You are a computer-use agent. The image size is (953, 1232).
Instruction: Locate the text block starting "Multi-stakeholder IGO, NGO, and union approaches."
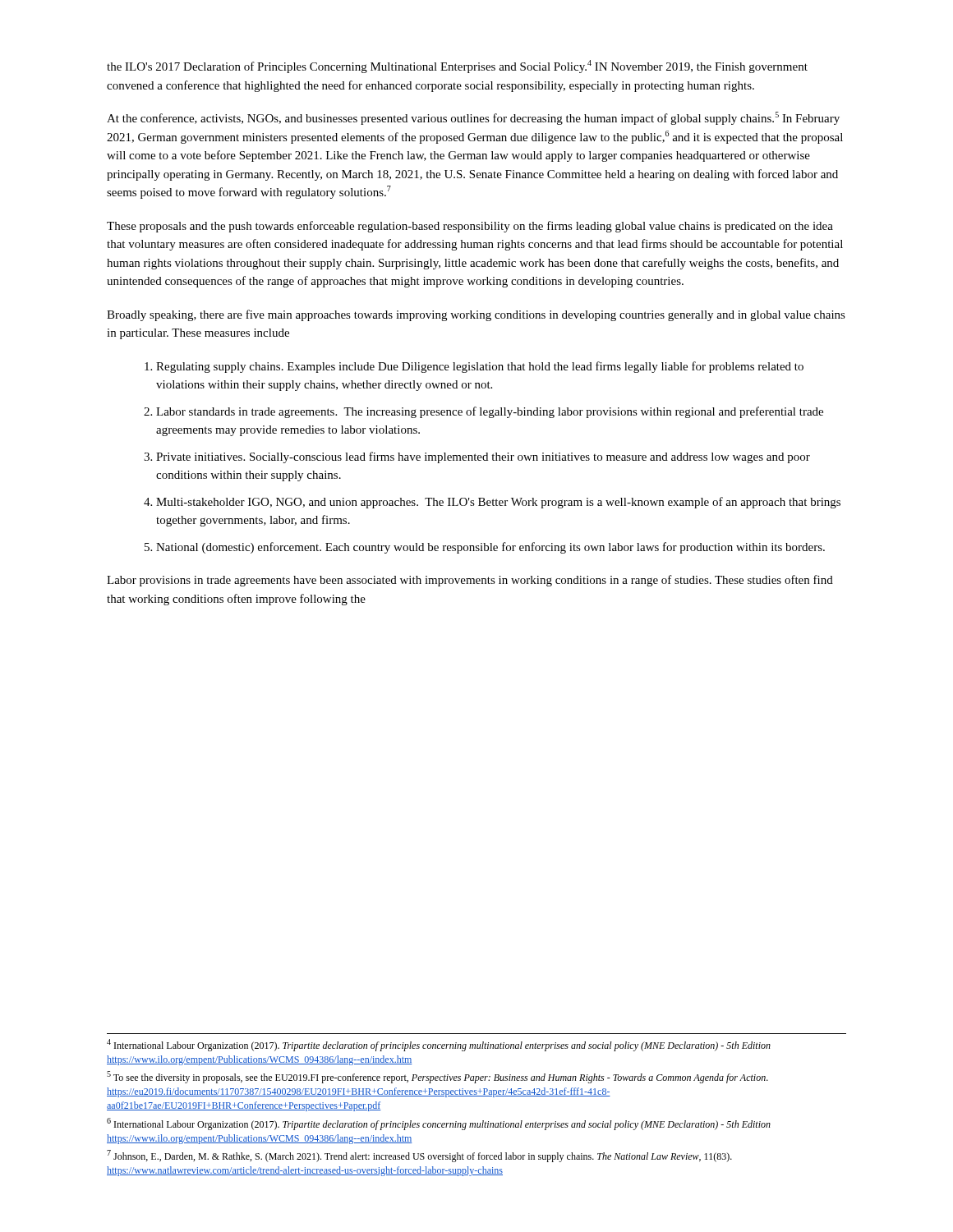(499, 511)
